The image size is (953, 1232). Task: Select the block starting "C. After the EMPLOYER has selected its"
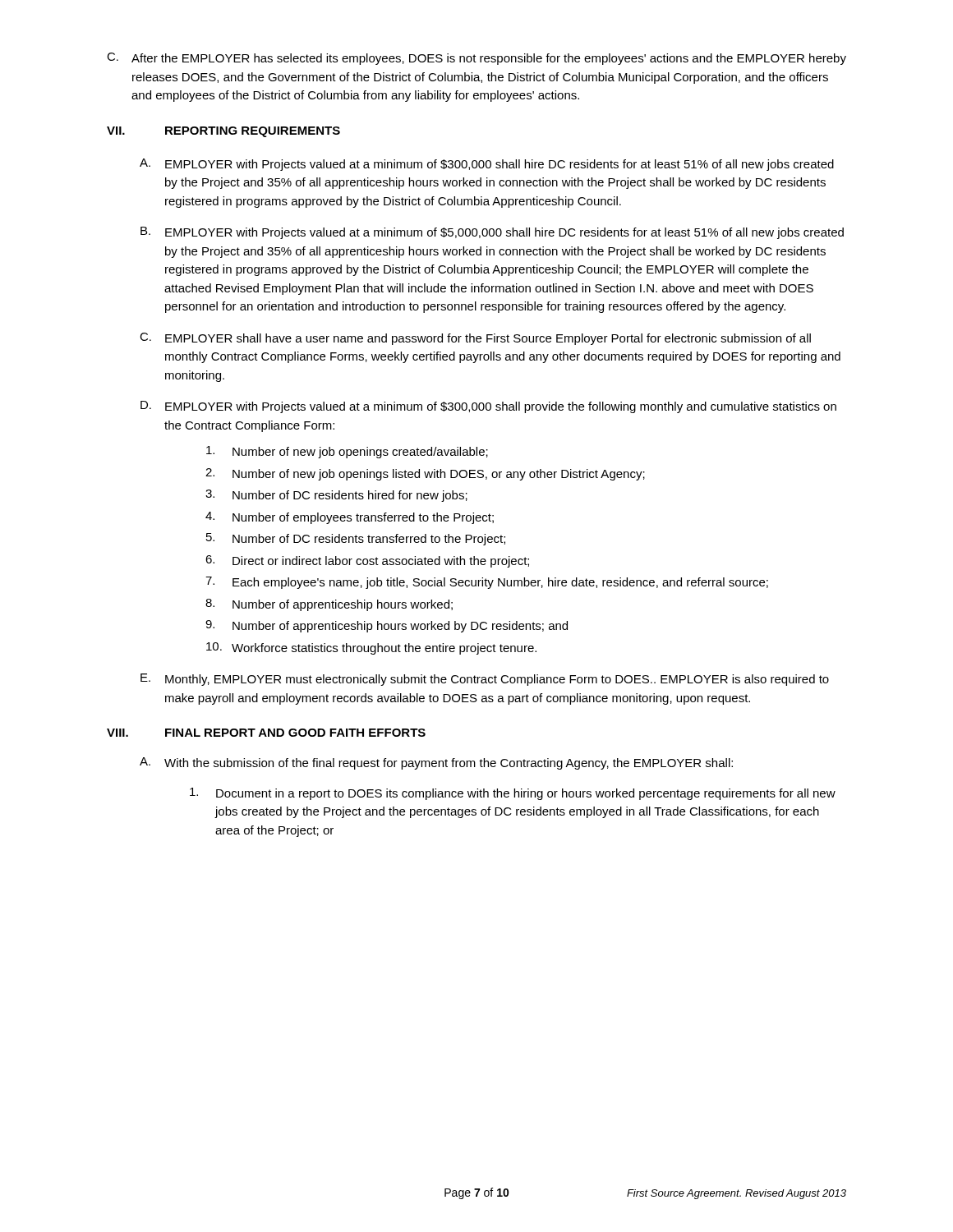click(x=476, y=77)
